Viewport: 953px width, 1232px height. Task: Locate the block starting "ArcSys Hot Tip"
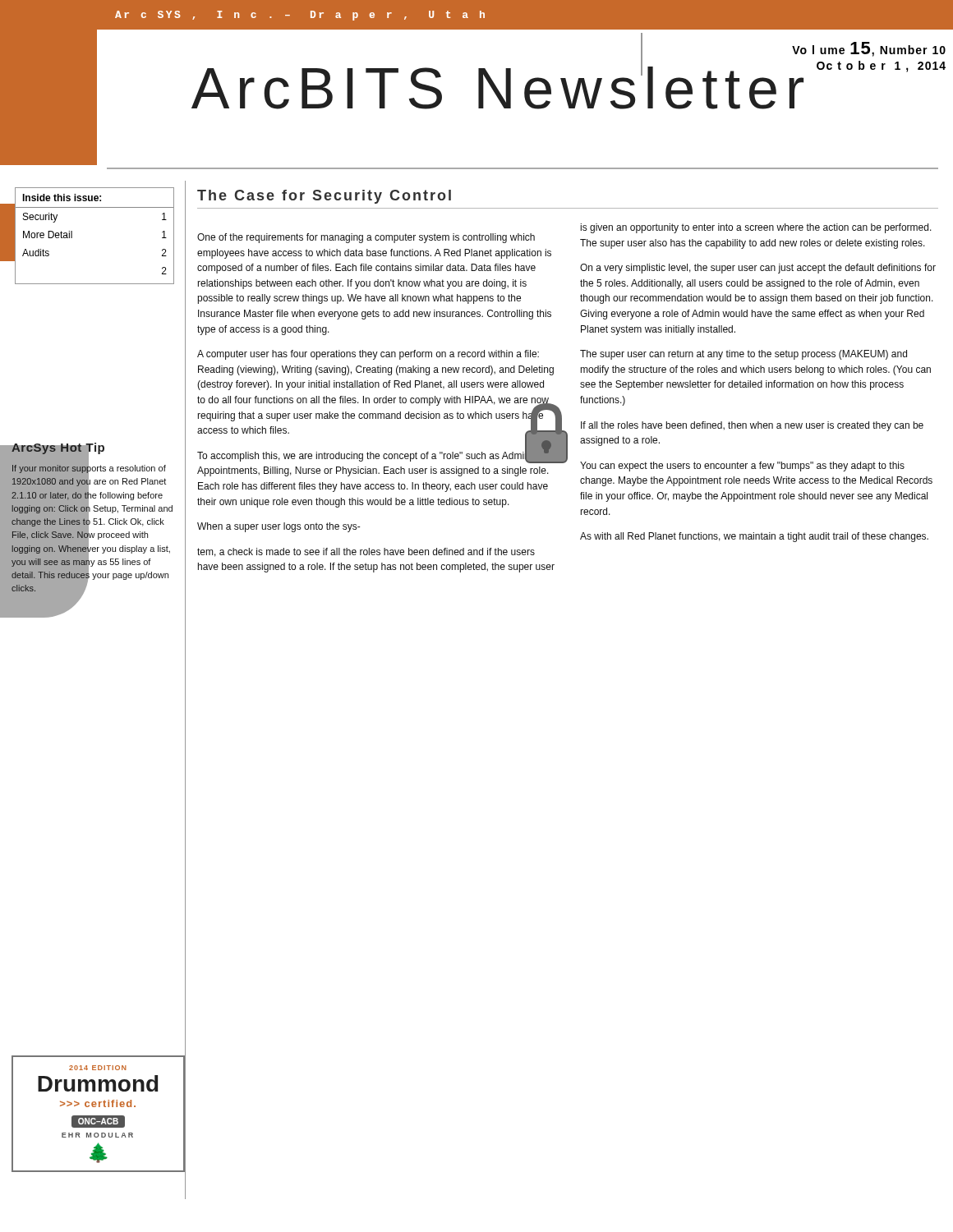click(x=58, y=447)
